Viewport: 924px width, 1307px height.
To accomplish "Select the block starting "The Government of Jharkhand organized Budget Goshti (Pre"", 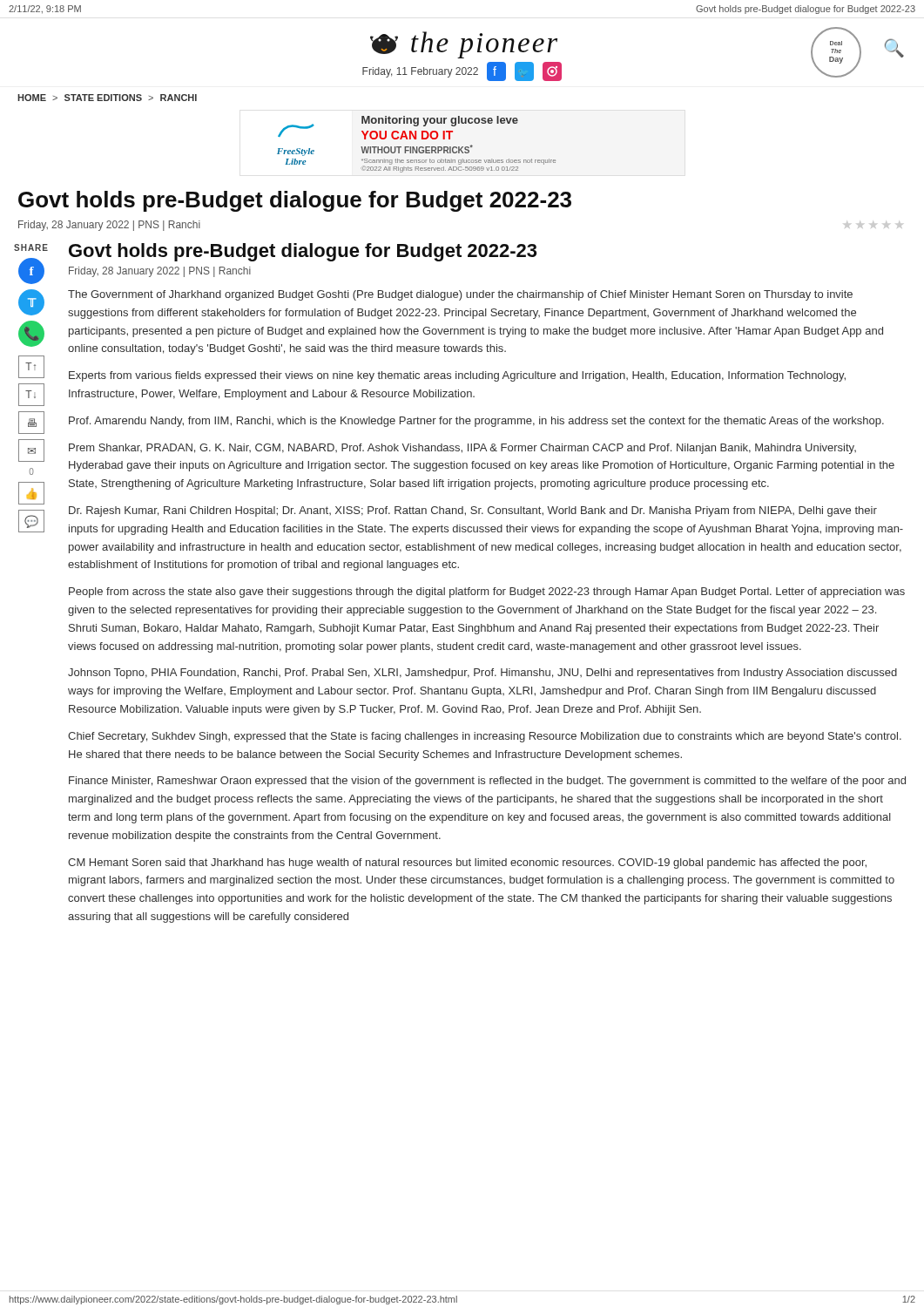I will (476, 321).
